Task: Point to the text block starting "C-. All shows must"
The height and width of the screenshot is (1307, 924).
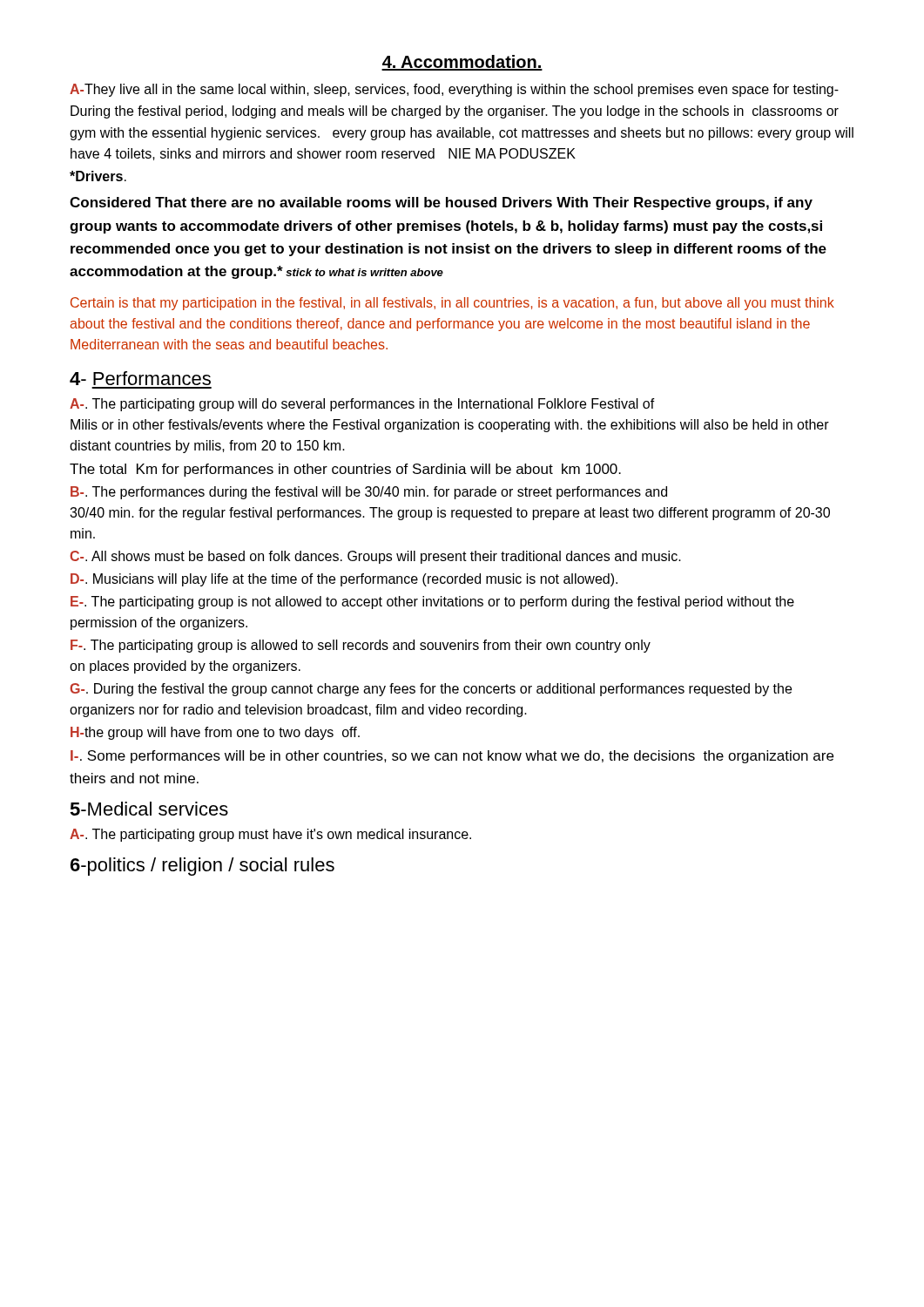Action: pyautogui.click(x=376, y=556)
